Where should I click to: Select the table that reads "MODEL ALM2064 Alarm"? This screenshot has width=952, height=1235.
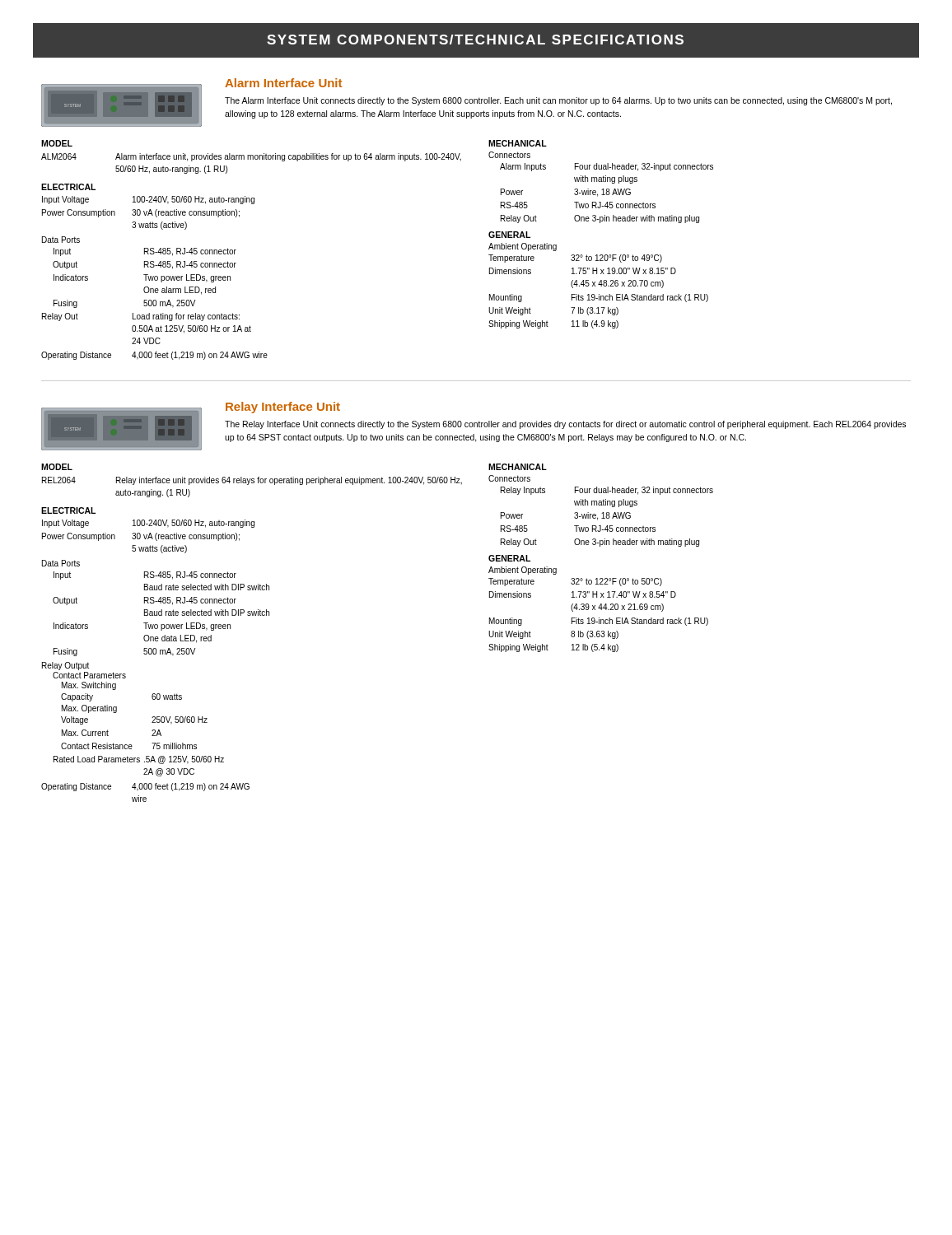[x=476, y=250]
